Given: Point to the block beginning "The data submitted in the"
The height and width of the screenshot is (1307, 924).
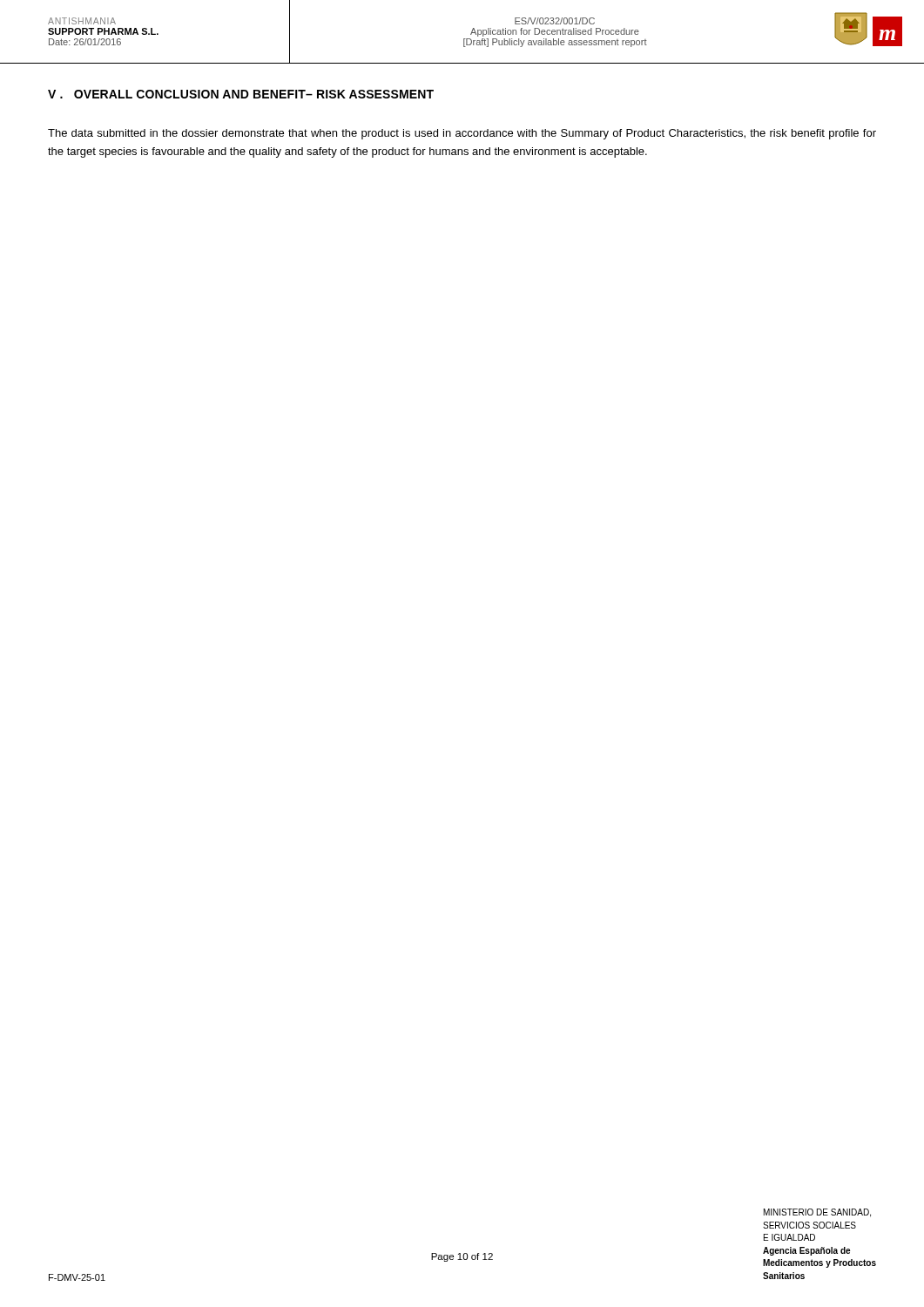Looking at the screenshot, I should click(x=462, y=142).
